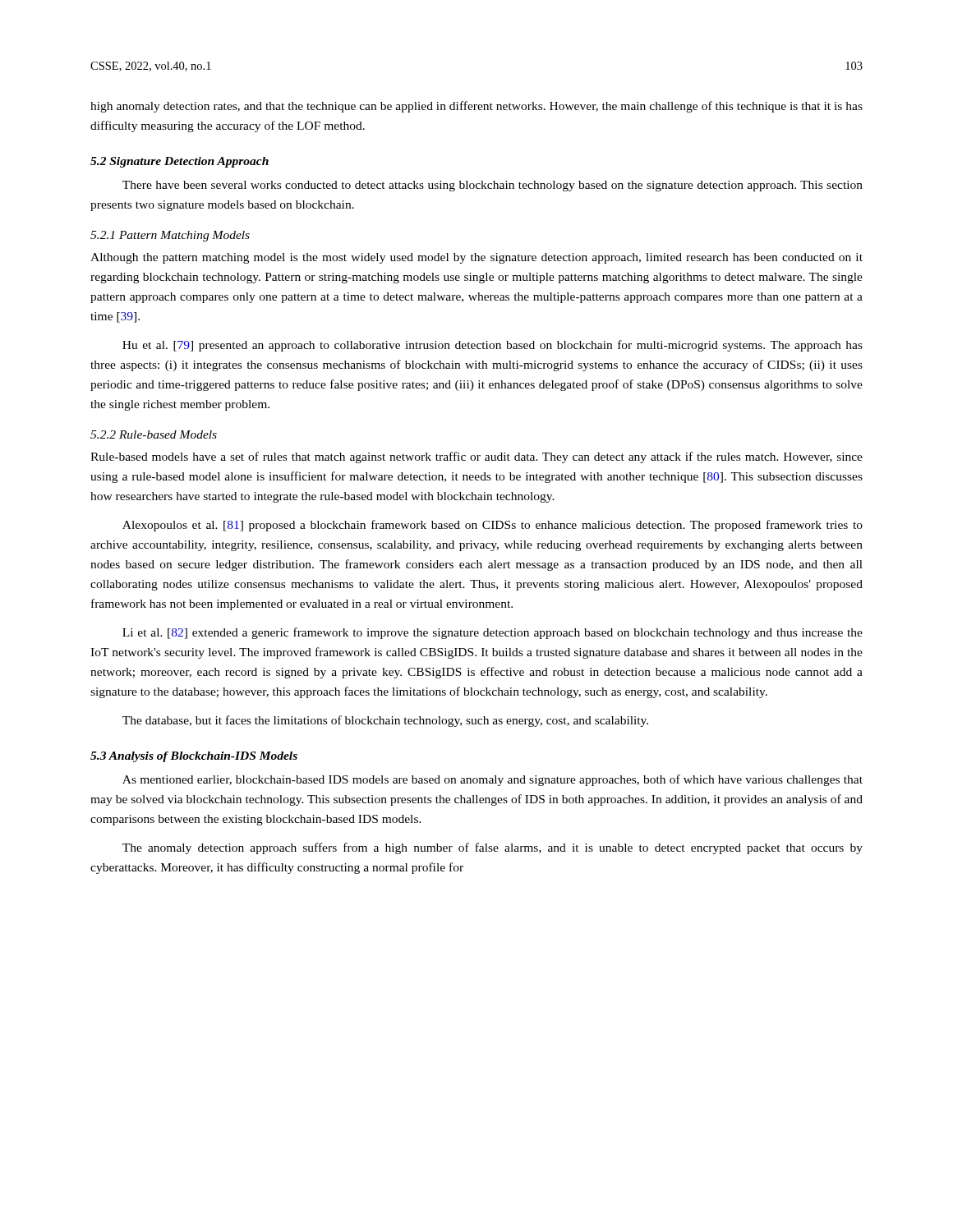
Task: Navigate to the passage starting "Alexopoulos et al. [81] proposed a"
Action: 476,565
